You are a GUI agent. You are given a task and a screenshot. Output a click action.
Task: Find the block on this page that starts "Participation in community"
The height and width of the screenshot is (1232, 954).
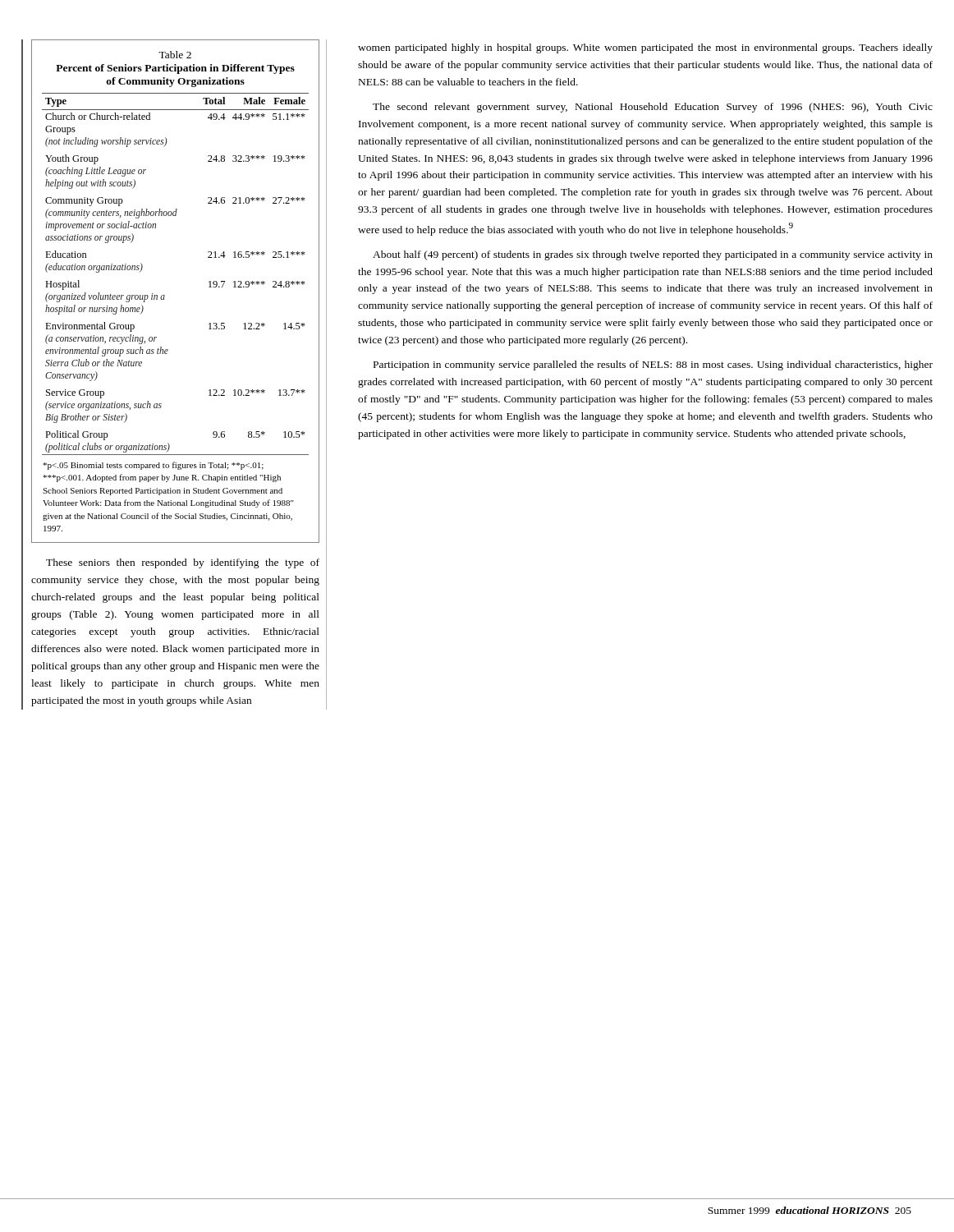tap(645, 400)
